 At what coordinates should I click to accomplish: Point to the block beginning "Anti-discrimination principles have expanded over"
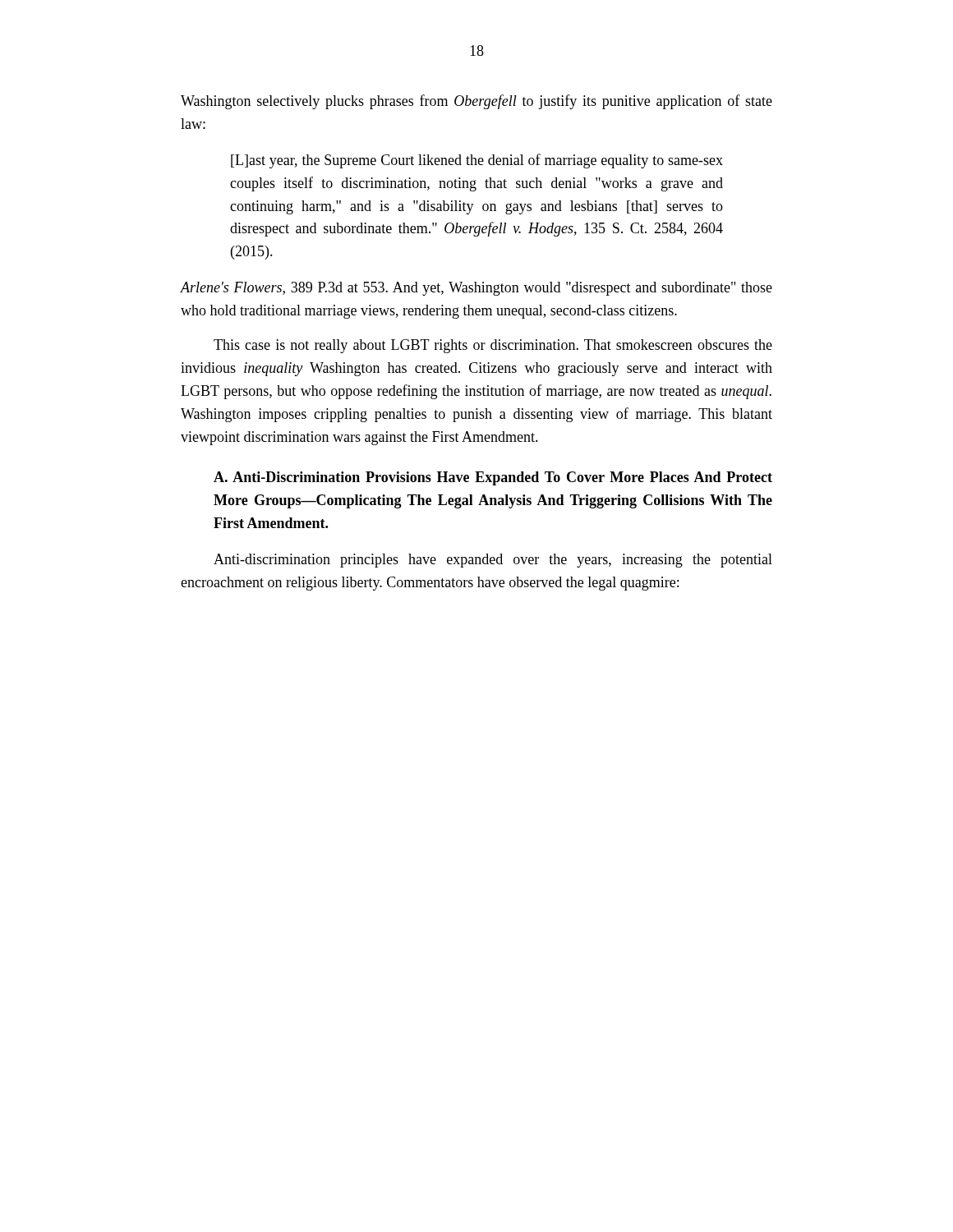pos(476,572)
